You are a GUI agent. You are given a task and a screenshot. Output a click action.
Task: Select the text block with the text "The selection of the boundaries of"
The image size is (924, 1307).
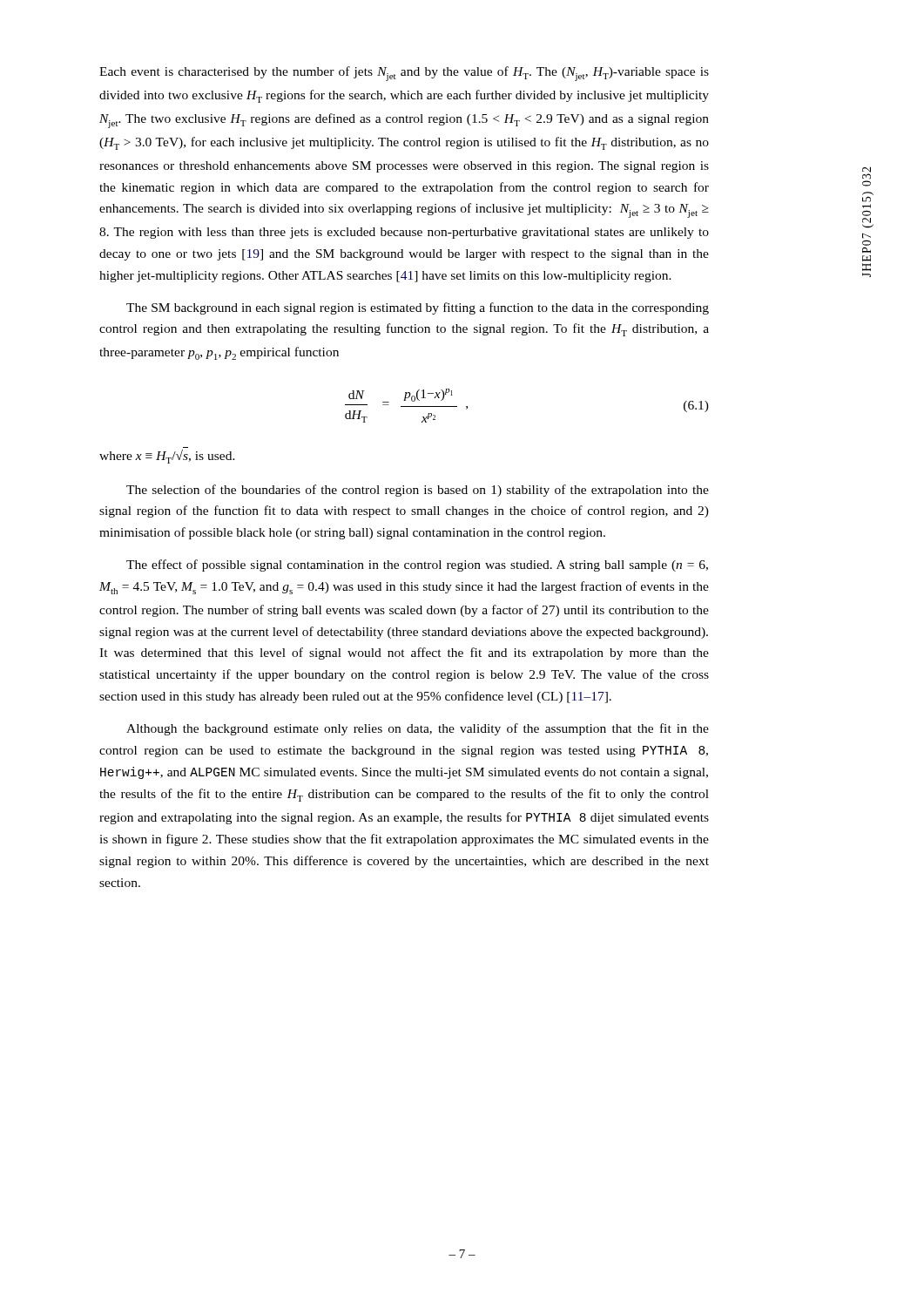pyautogui.click(x=404, y=511)
